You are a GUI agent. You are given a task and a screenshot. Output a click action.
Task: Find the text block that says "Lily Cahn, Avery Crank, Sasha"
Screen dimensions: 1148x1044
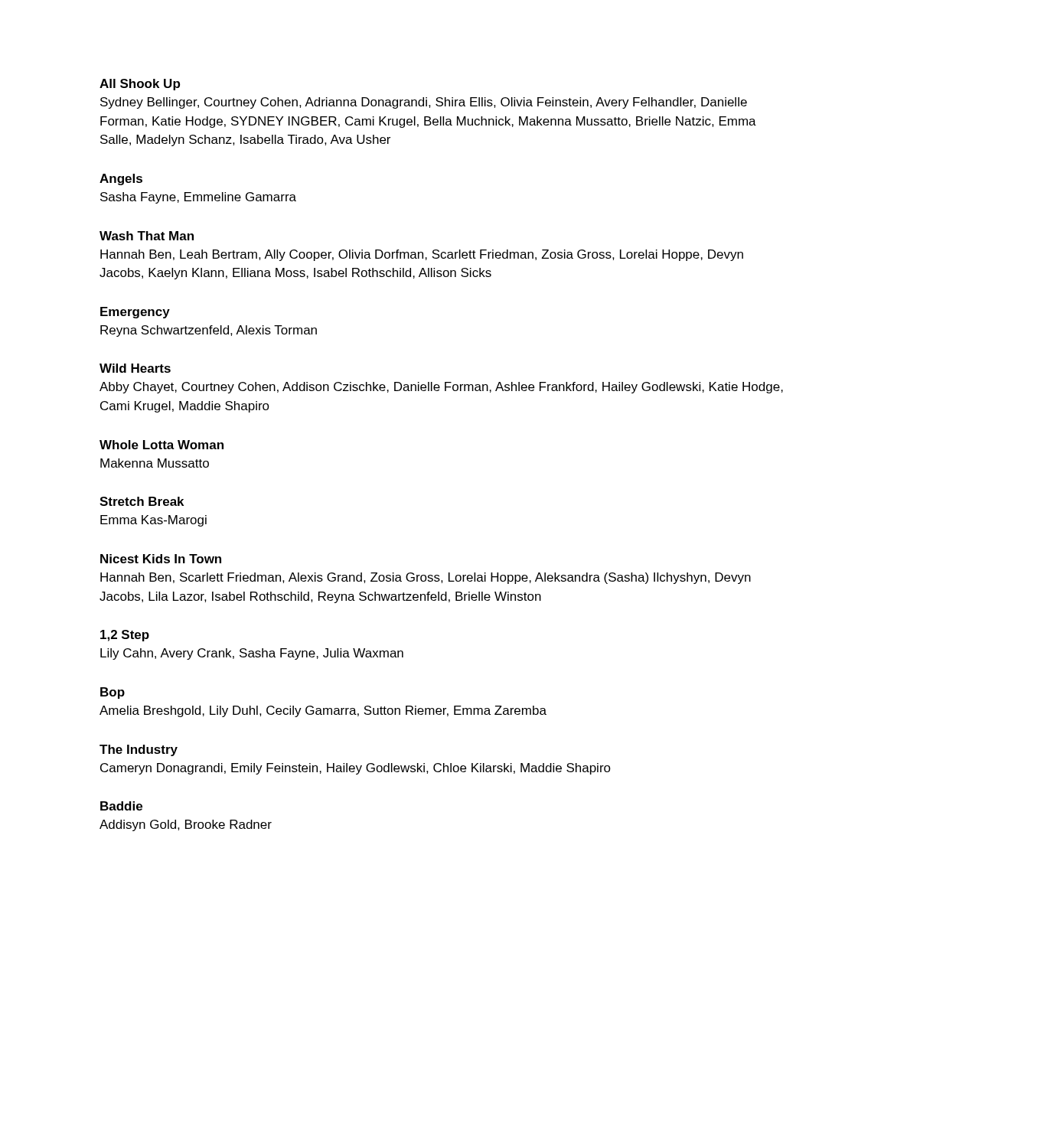point(252,653)
